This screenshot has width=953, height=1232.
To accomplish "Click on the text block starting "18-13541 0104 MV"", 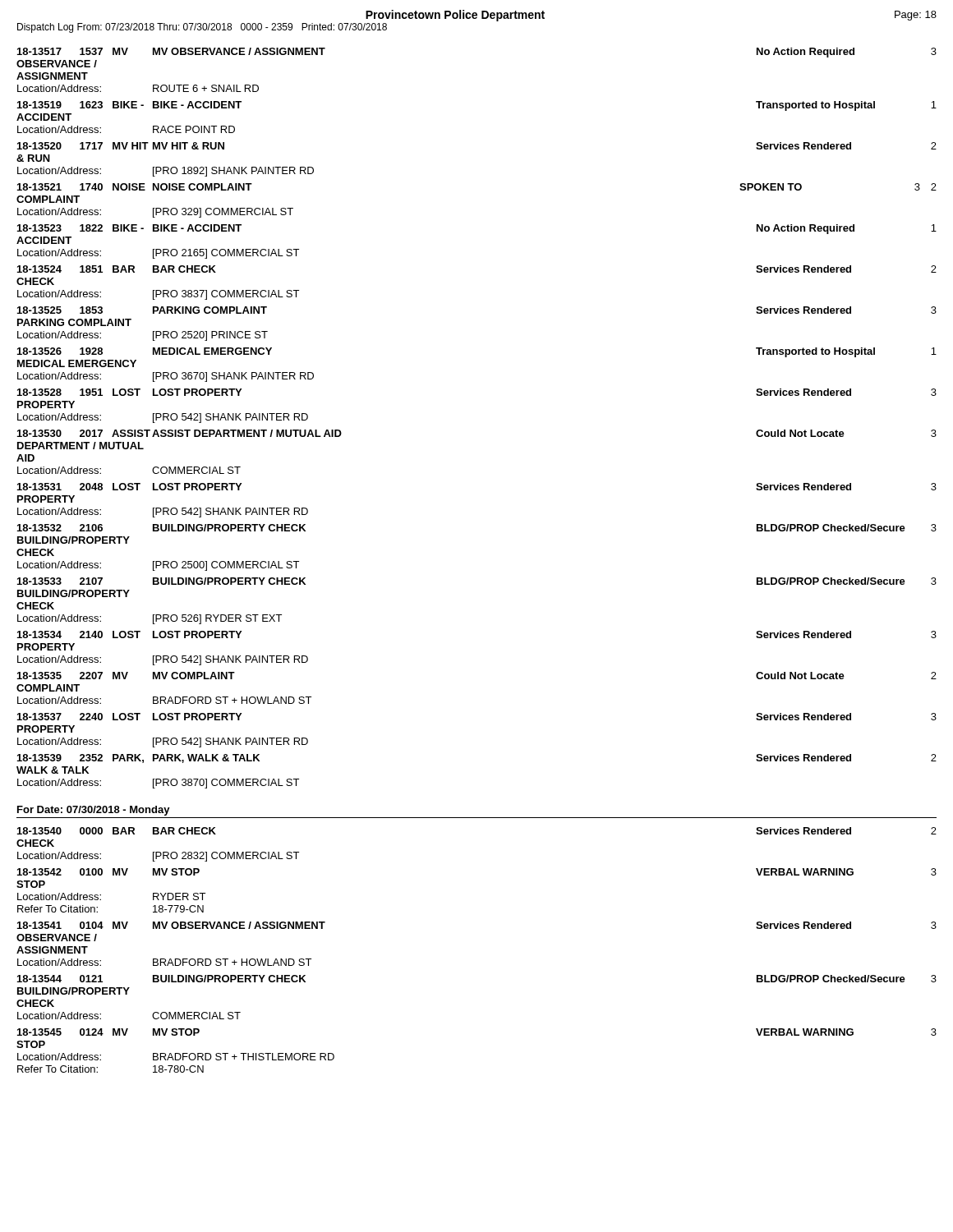I will click(36, 925).
